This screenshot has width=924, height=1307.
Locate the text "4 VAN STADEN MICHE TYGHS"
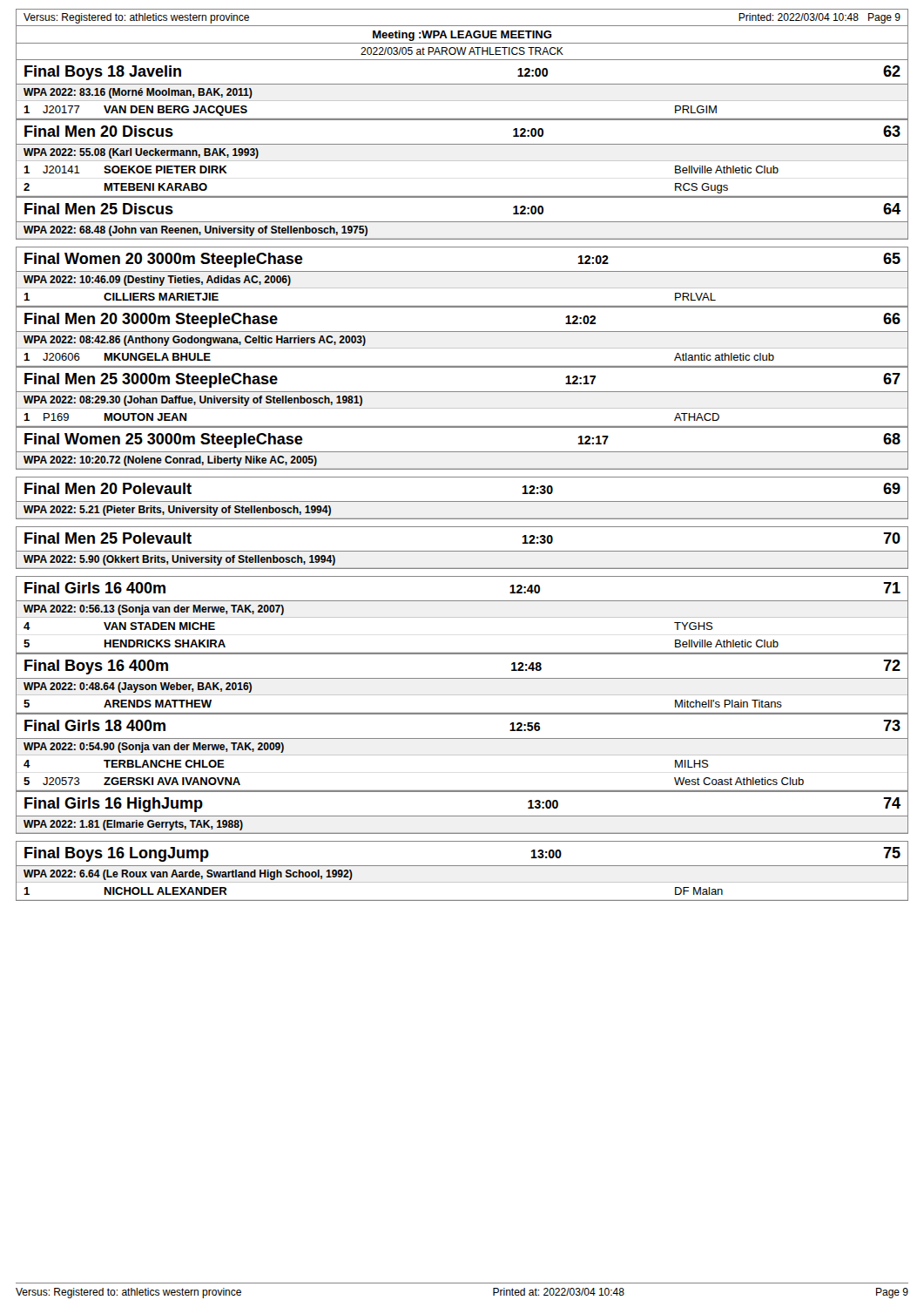(462, 626)
